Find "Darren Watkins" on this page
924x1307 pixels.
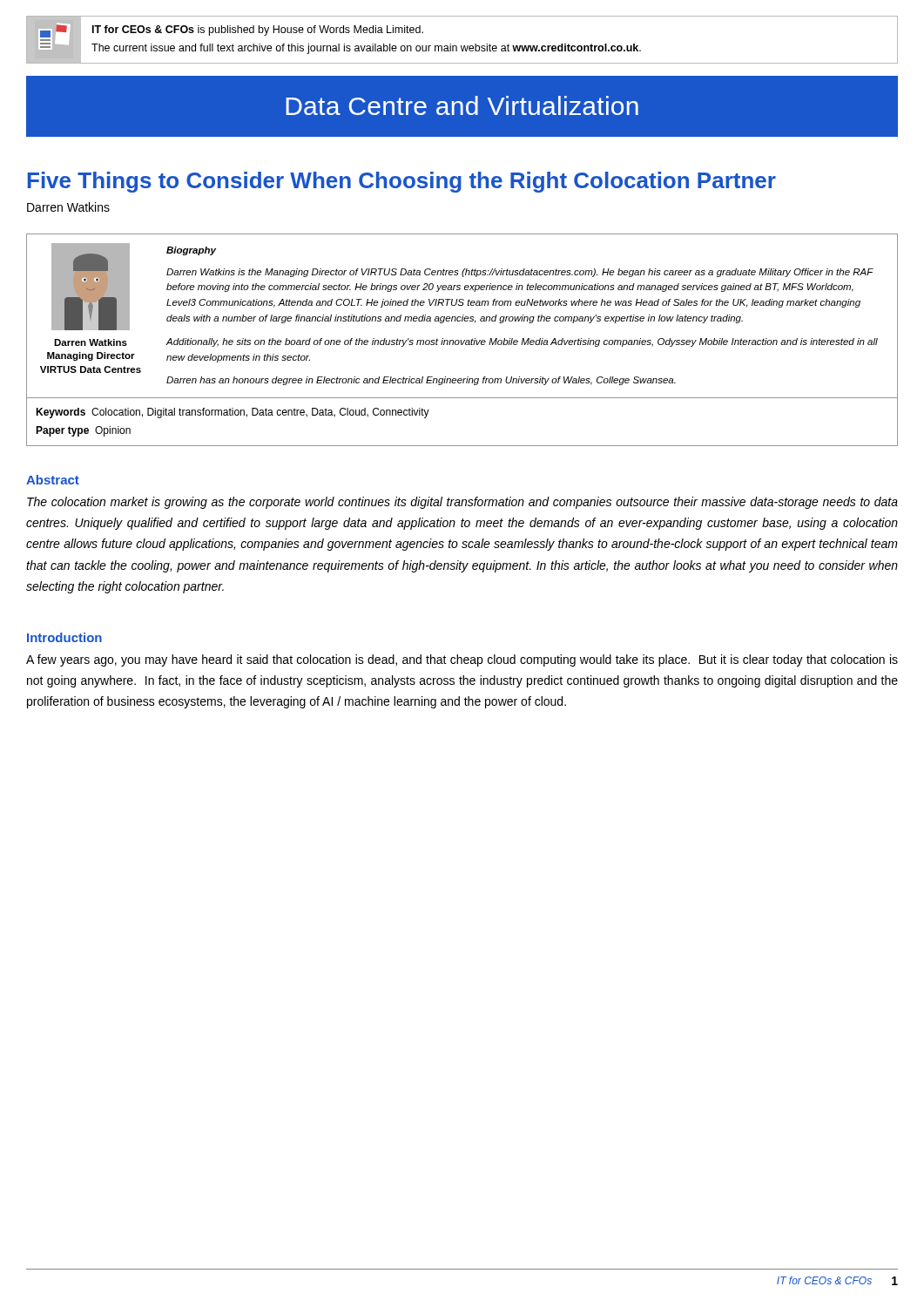point(68,207)
